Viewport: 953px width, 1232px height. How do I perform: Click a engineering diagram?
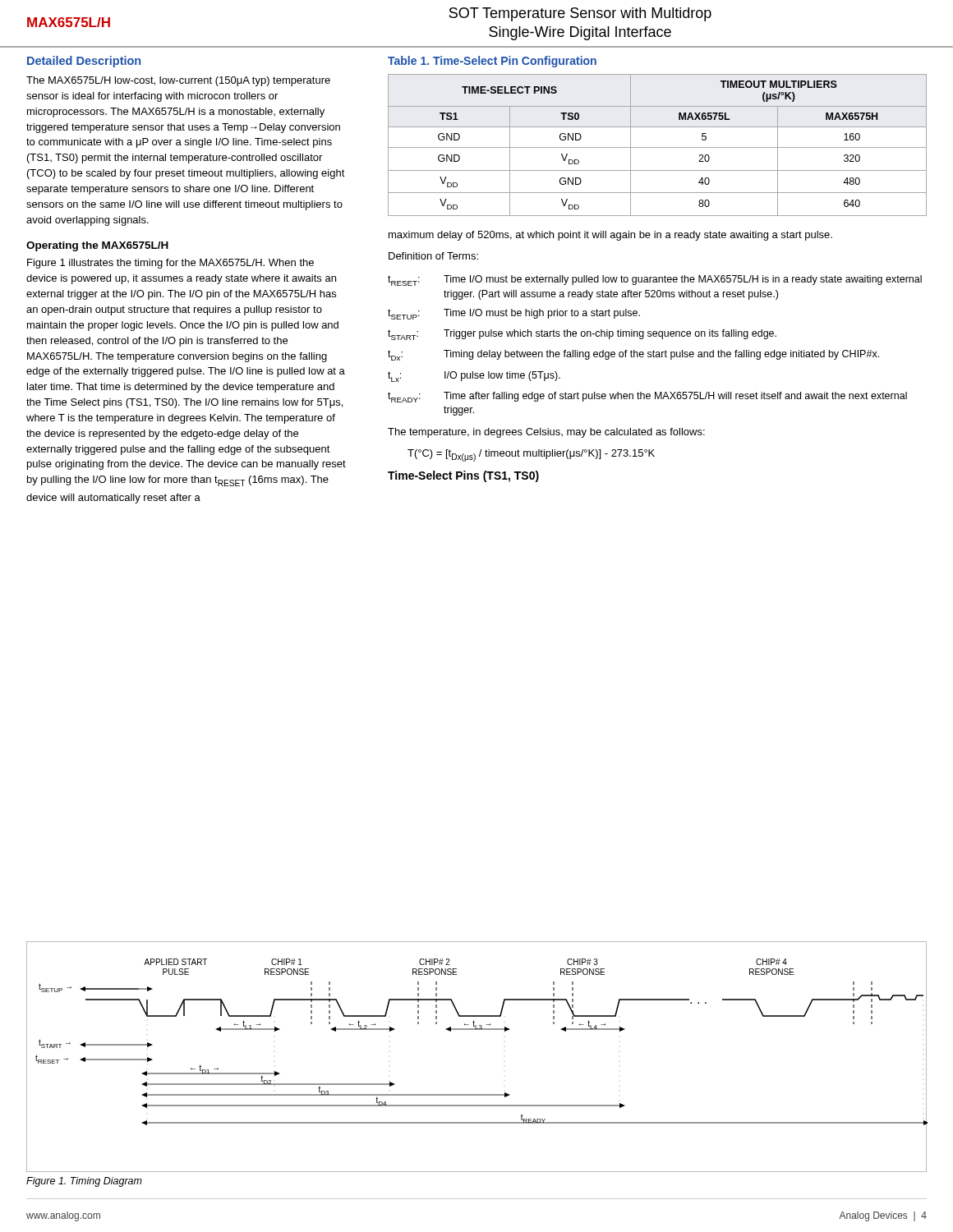tap(476, 1057)
